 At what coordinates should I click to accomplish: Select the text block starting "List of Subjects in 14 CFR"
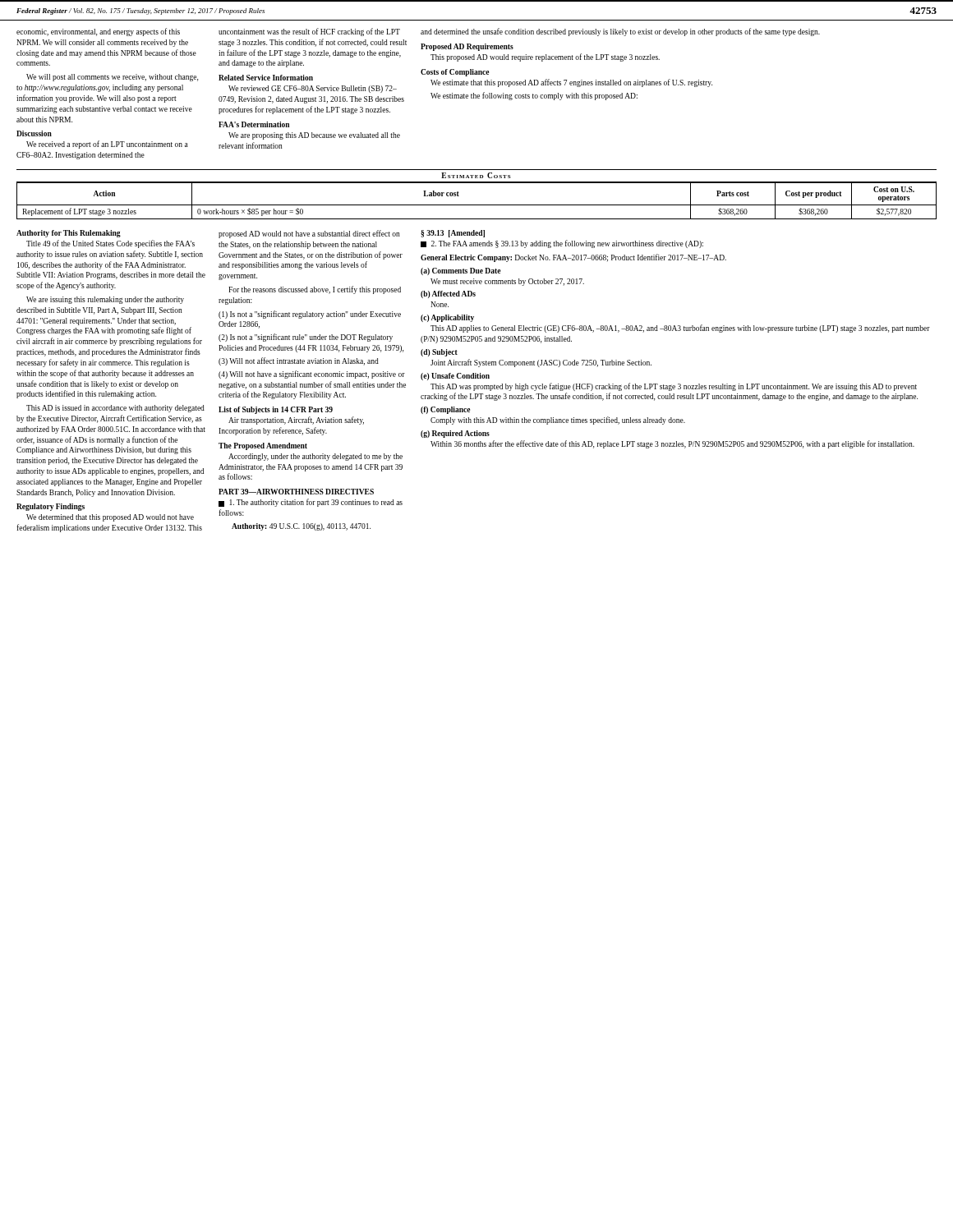point(276,410)
